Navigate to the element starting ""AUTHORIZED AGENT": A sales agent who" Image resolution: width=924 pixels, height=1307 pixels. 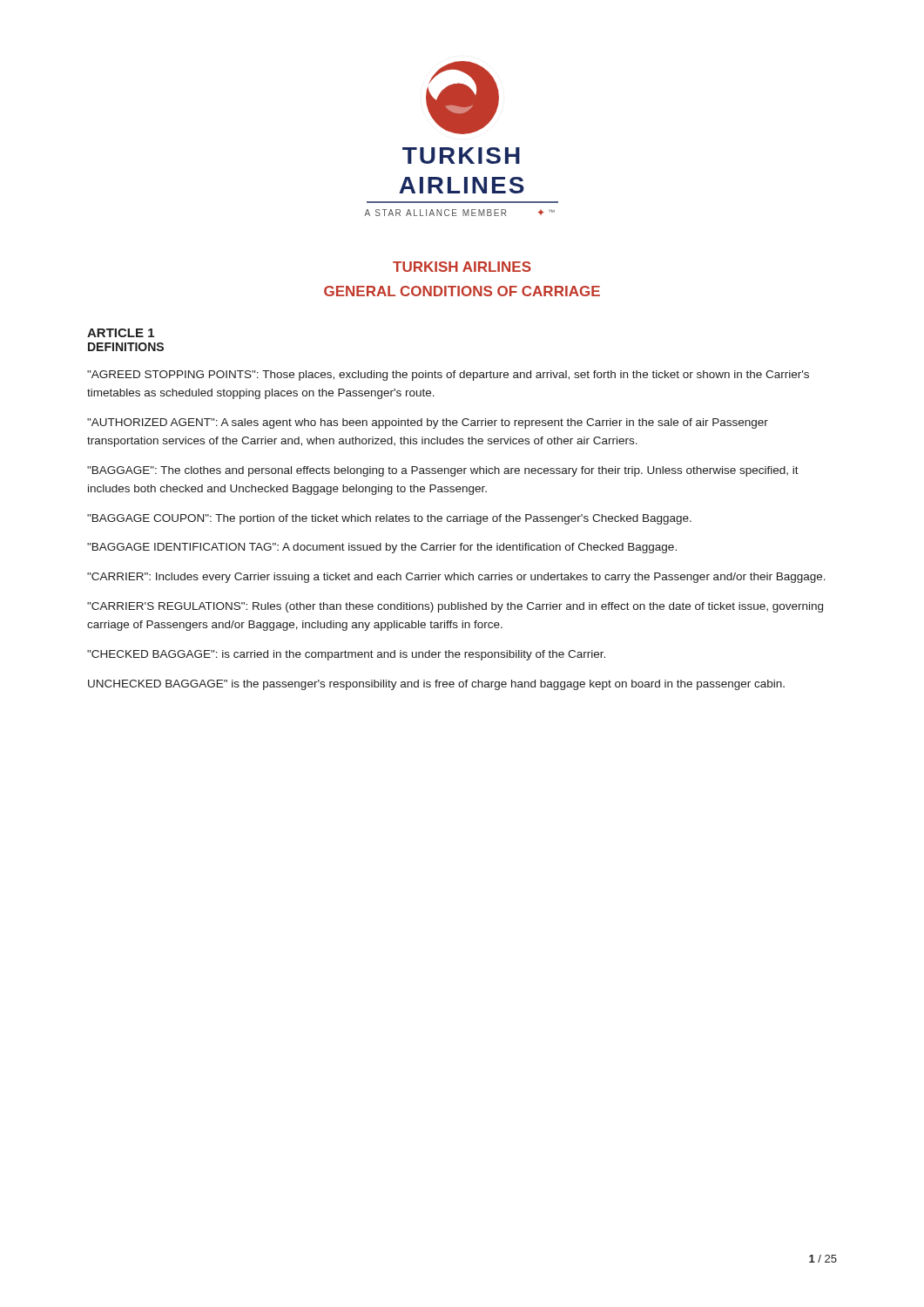coord(427,431)
